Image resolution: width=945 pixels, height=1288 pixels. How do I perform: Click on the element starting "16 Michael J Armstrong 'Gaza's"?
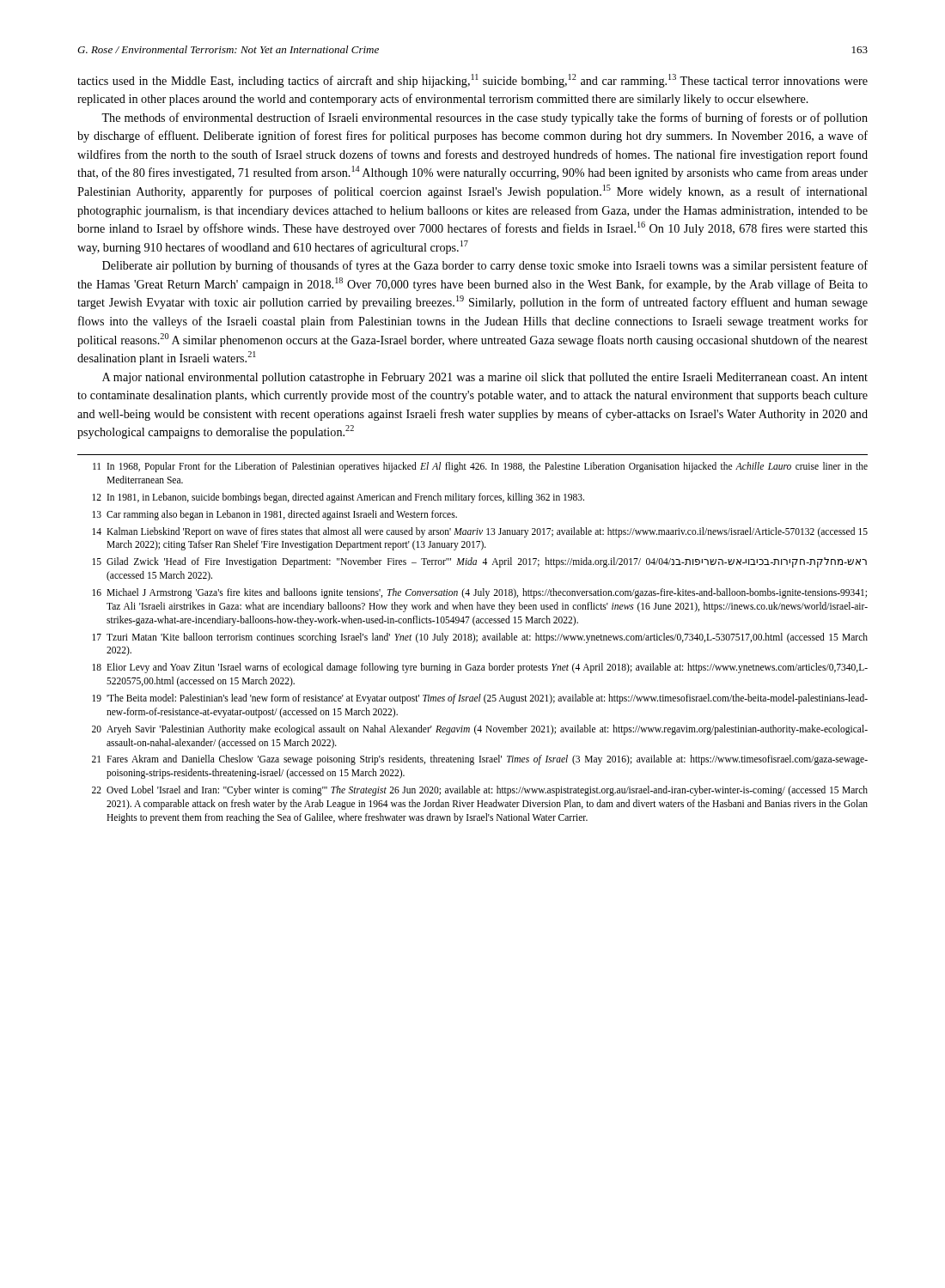[x=472, y=607]
